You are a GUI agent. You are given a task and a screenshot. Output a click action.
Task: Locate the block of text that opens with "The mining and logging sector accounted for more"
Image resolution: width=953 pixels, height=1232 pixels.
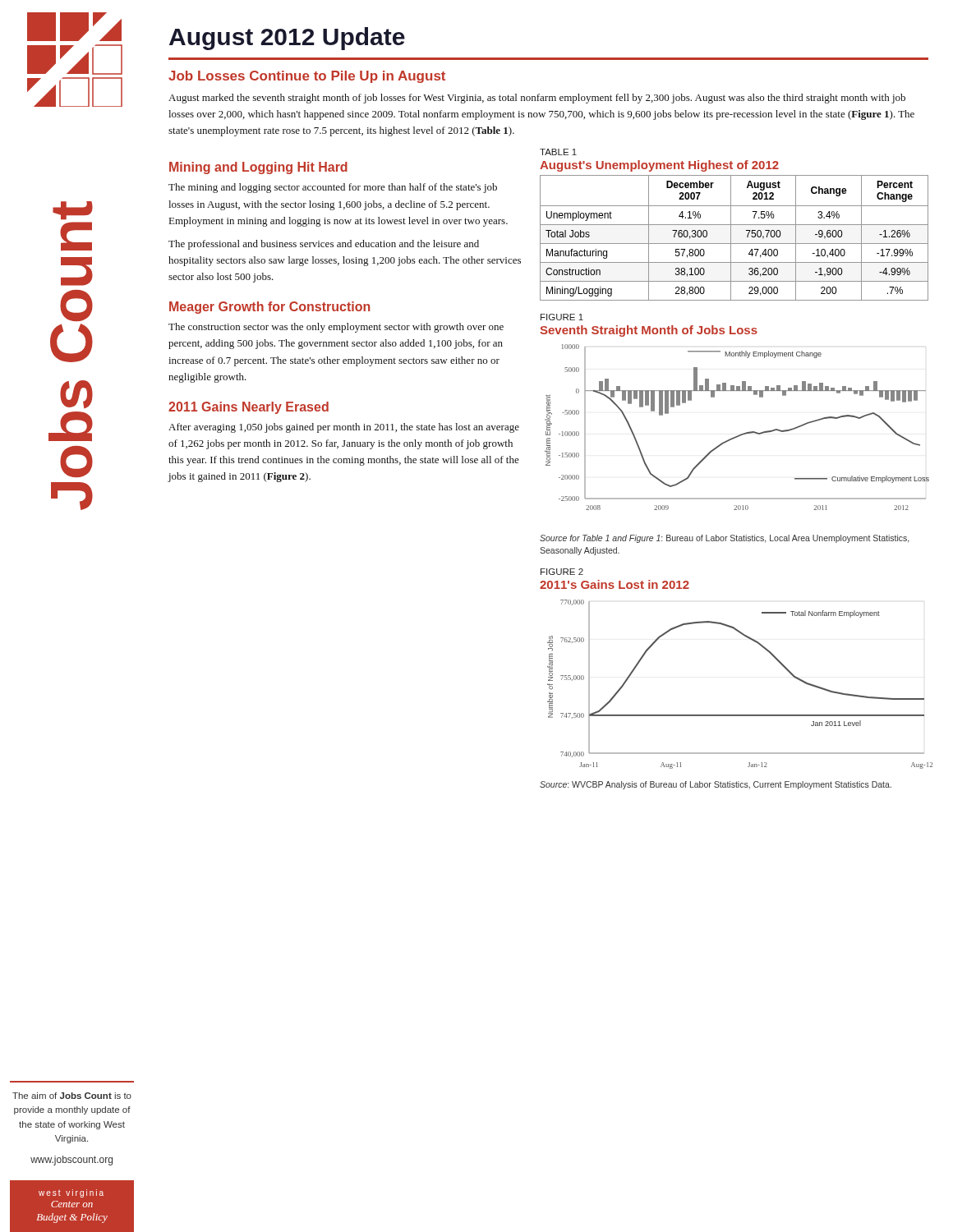[338, 204]
